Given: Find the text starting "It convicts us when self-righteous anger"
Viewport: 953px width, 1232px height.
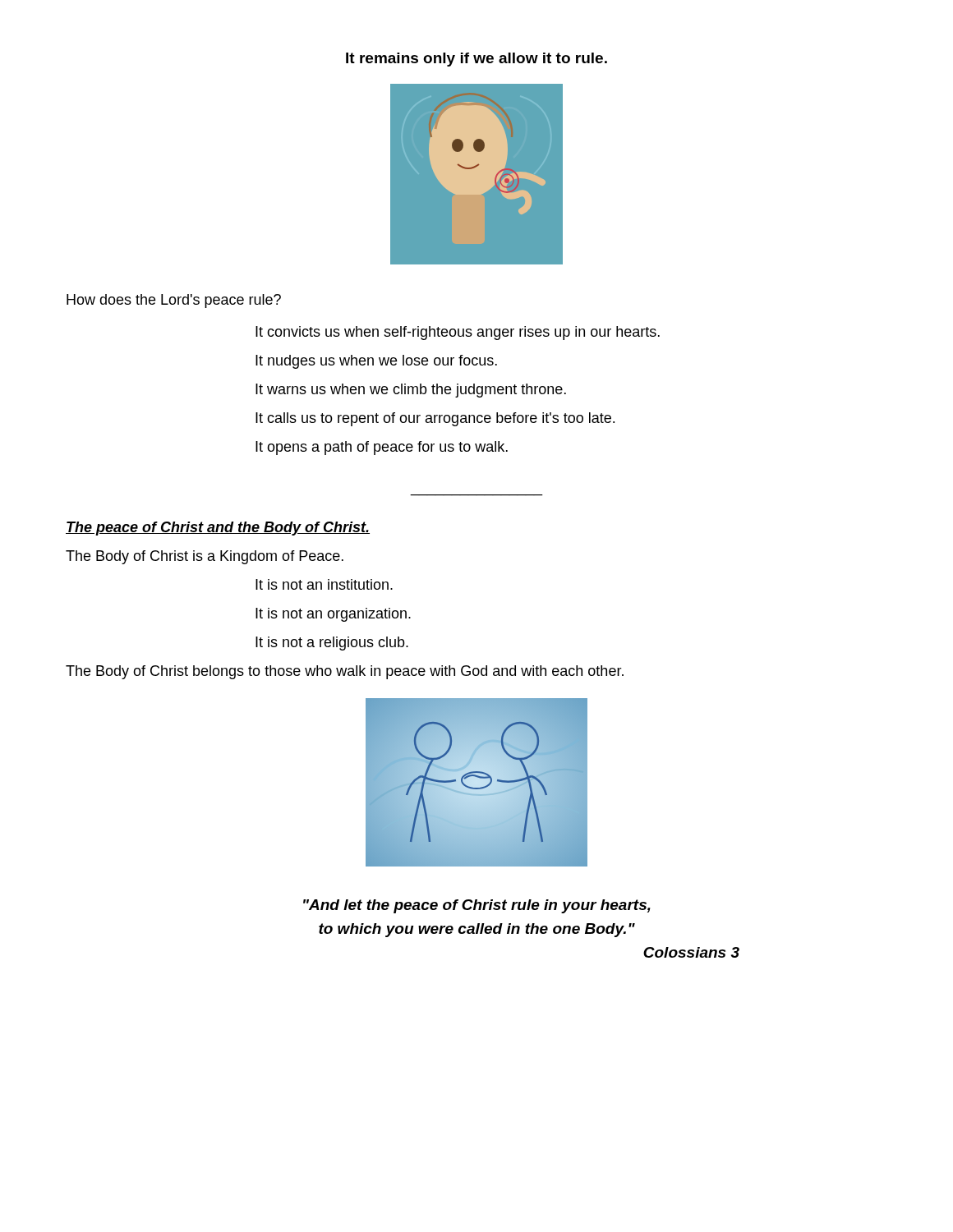Looking at the screenshot, I should (x=458, y=332).
